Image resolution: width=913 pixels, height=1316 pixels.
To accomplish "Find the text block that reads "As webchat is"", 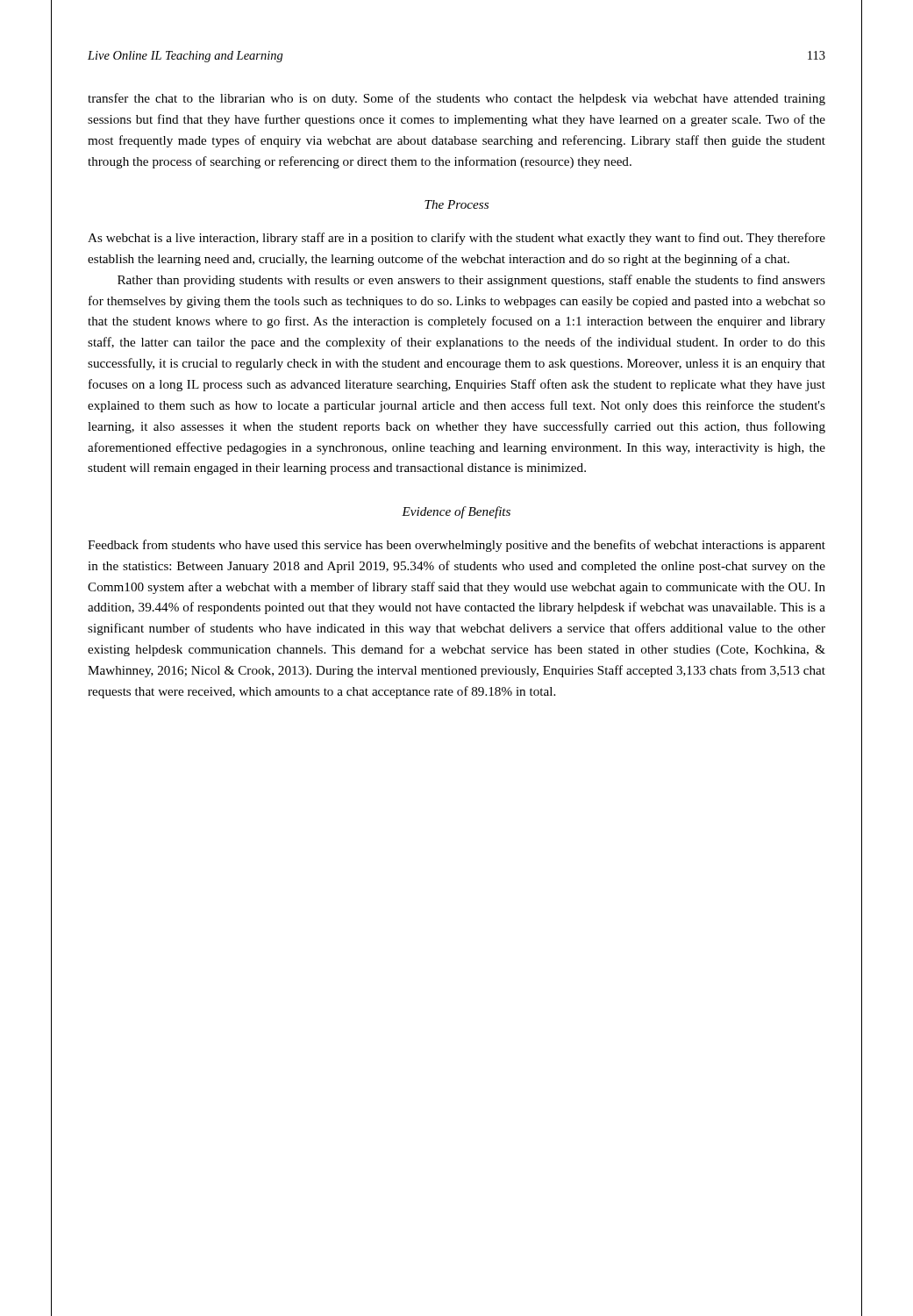I will (x=456, y=353).
